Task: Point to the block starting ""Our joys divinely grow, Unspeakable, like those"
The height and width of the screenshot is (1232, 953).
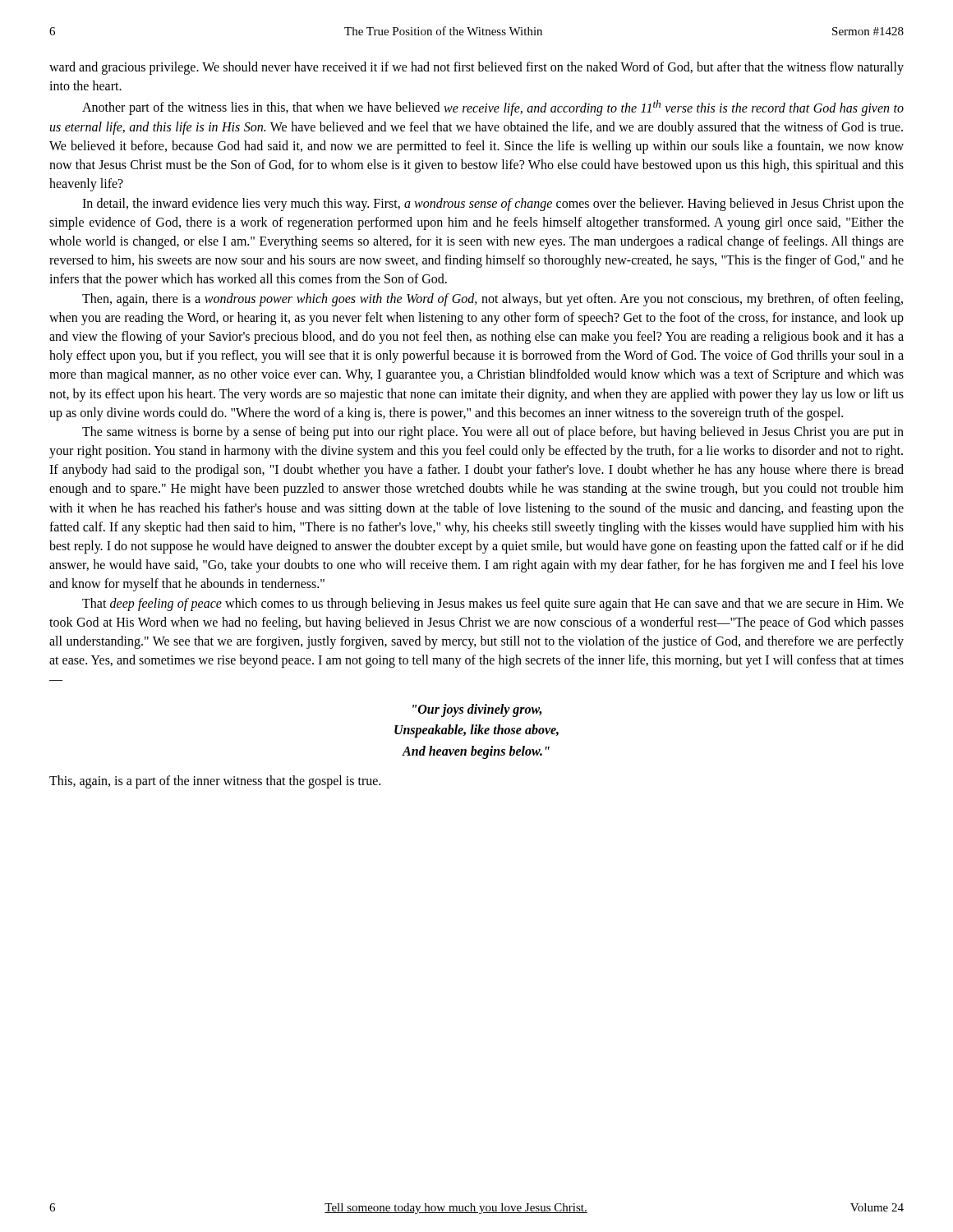Action: (476, 730)
